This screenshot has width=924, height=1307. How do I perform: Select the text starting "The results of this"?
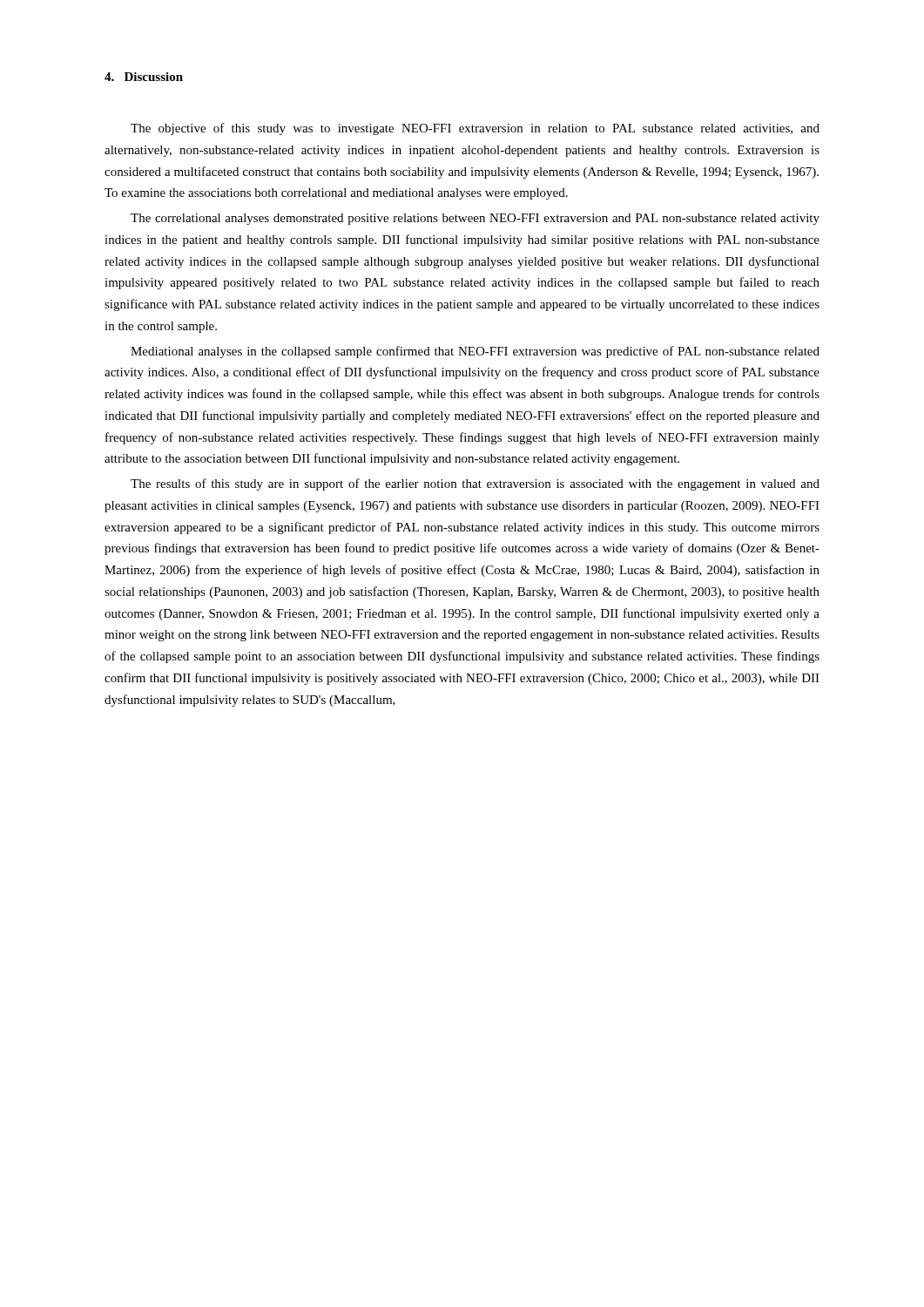[462, 591]
